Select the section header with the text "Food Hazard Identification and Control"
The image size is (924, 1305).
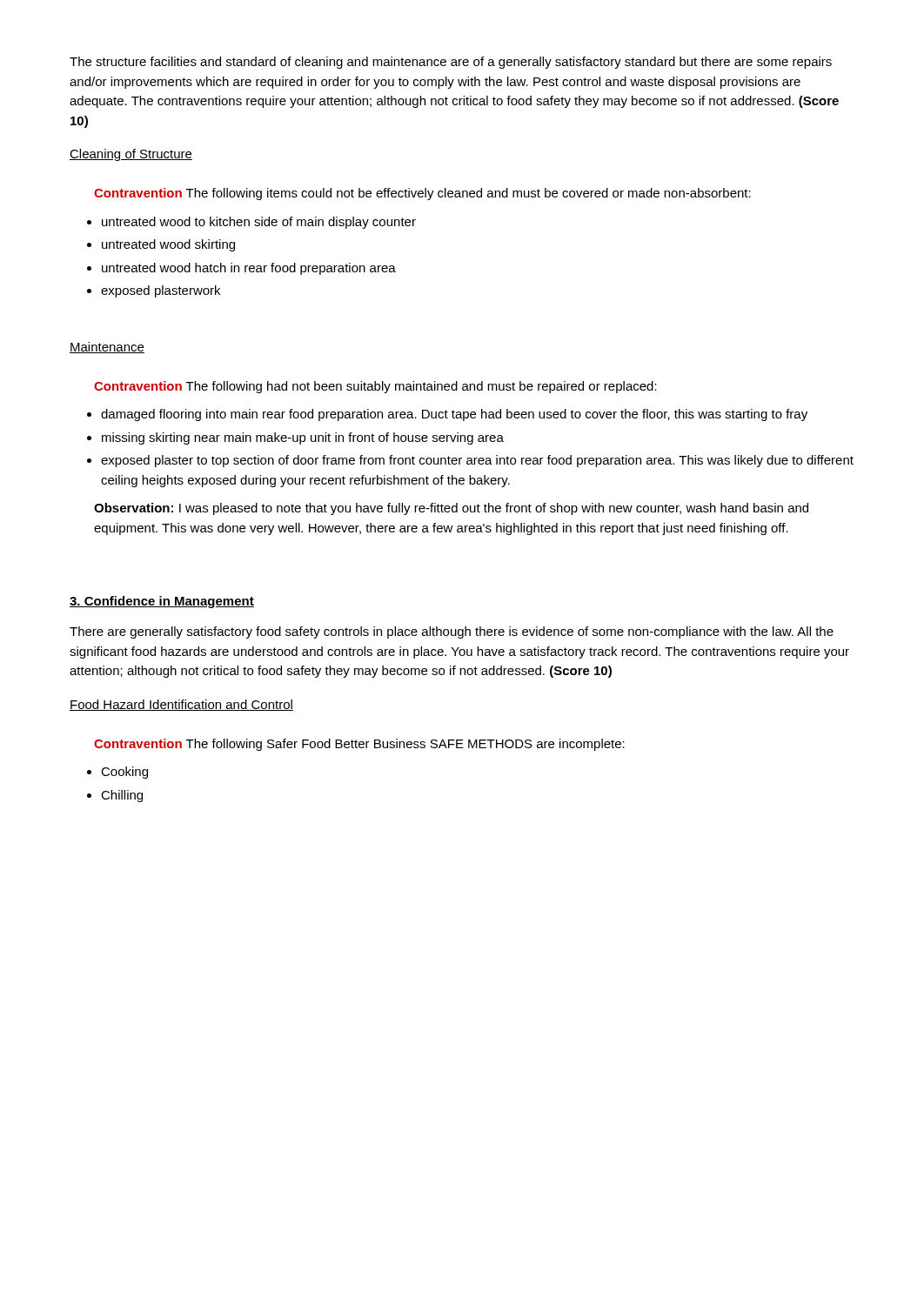(181, 704)
